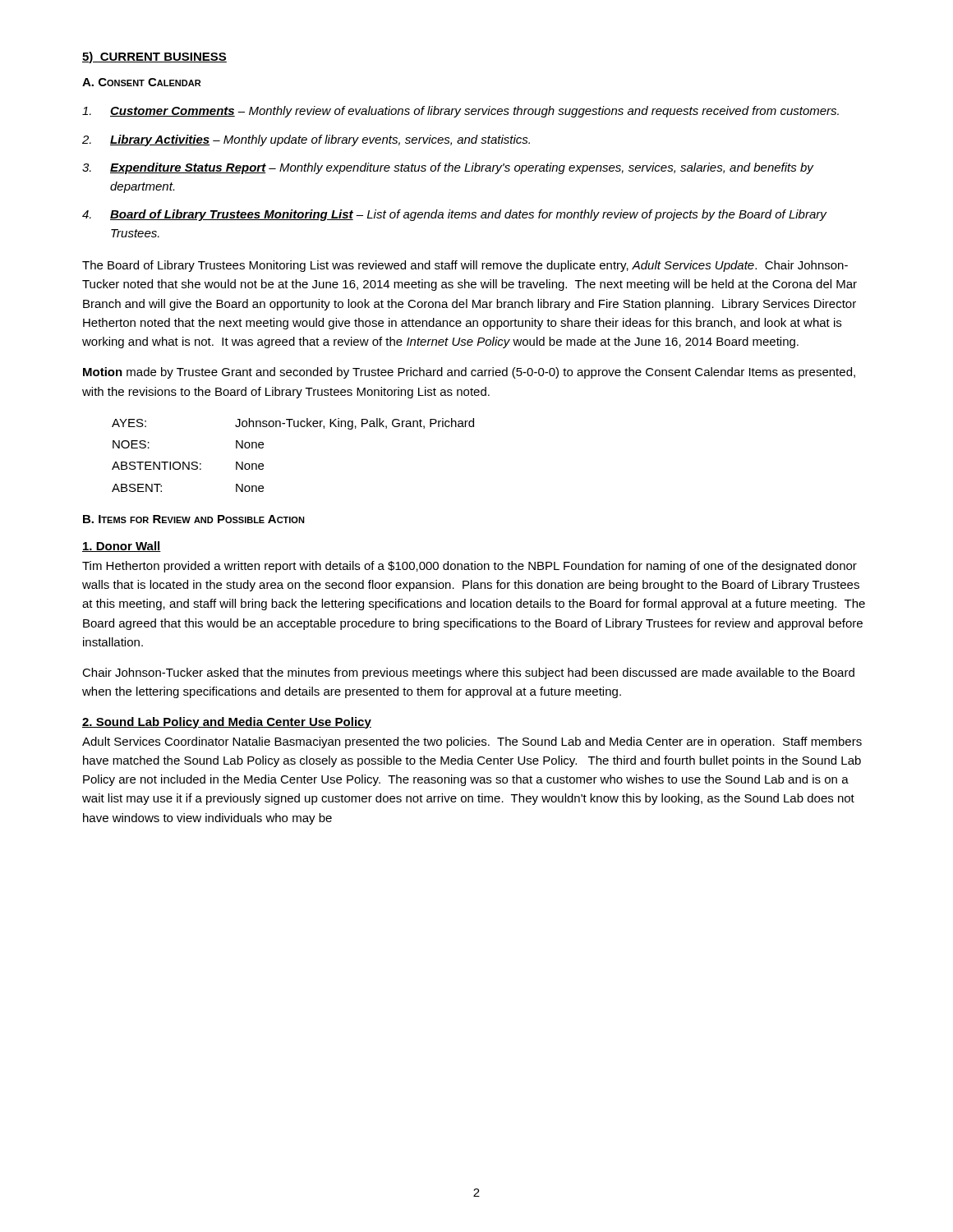Find the section header that says "1. Donor Wall"
Viewport: 953px width, 1232px height.
pos(121,546)
